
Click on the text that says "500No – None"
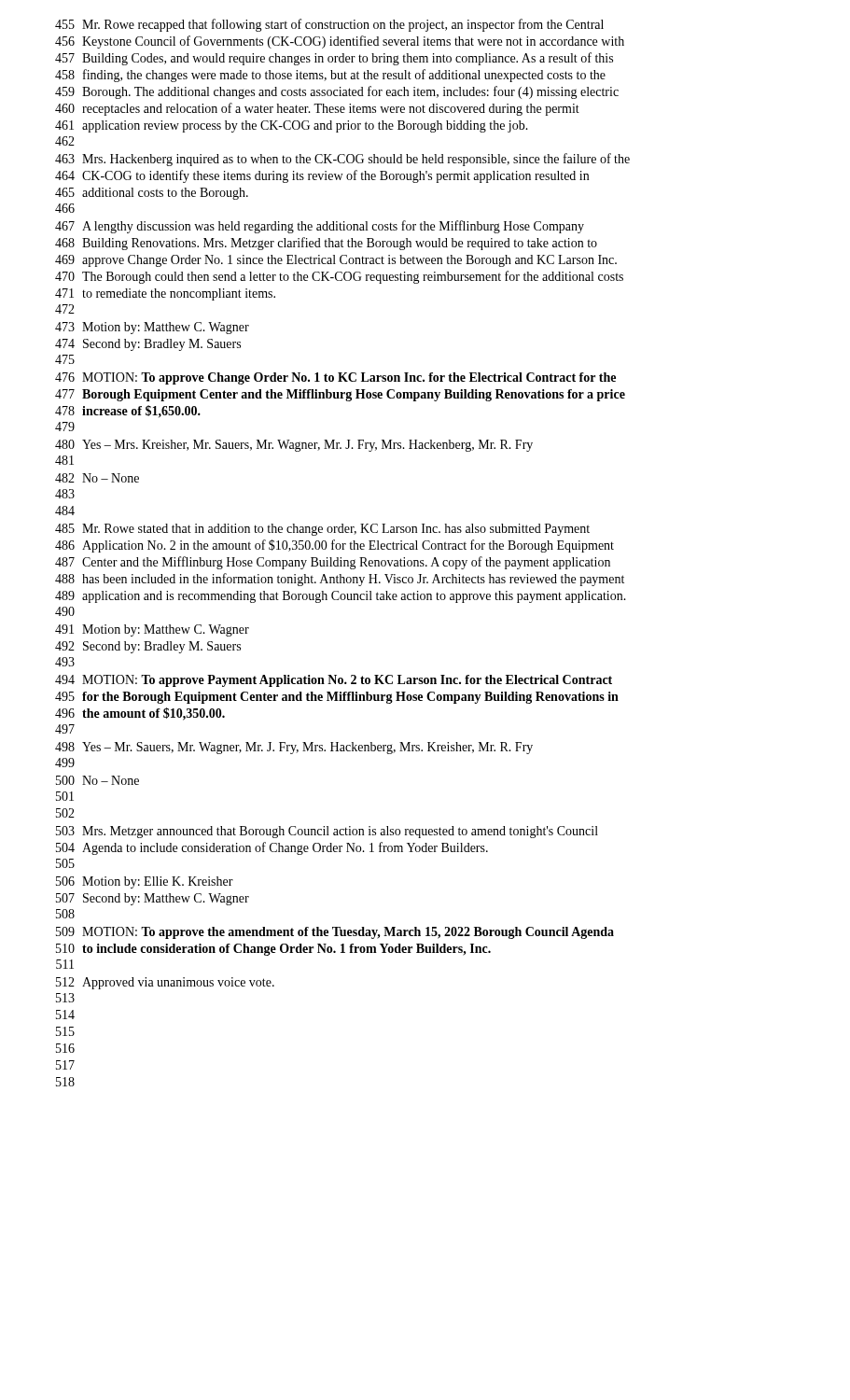[98, 780]
